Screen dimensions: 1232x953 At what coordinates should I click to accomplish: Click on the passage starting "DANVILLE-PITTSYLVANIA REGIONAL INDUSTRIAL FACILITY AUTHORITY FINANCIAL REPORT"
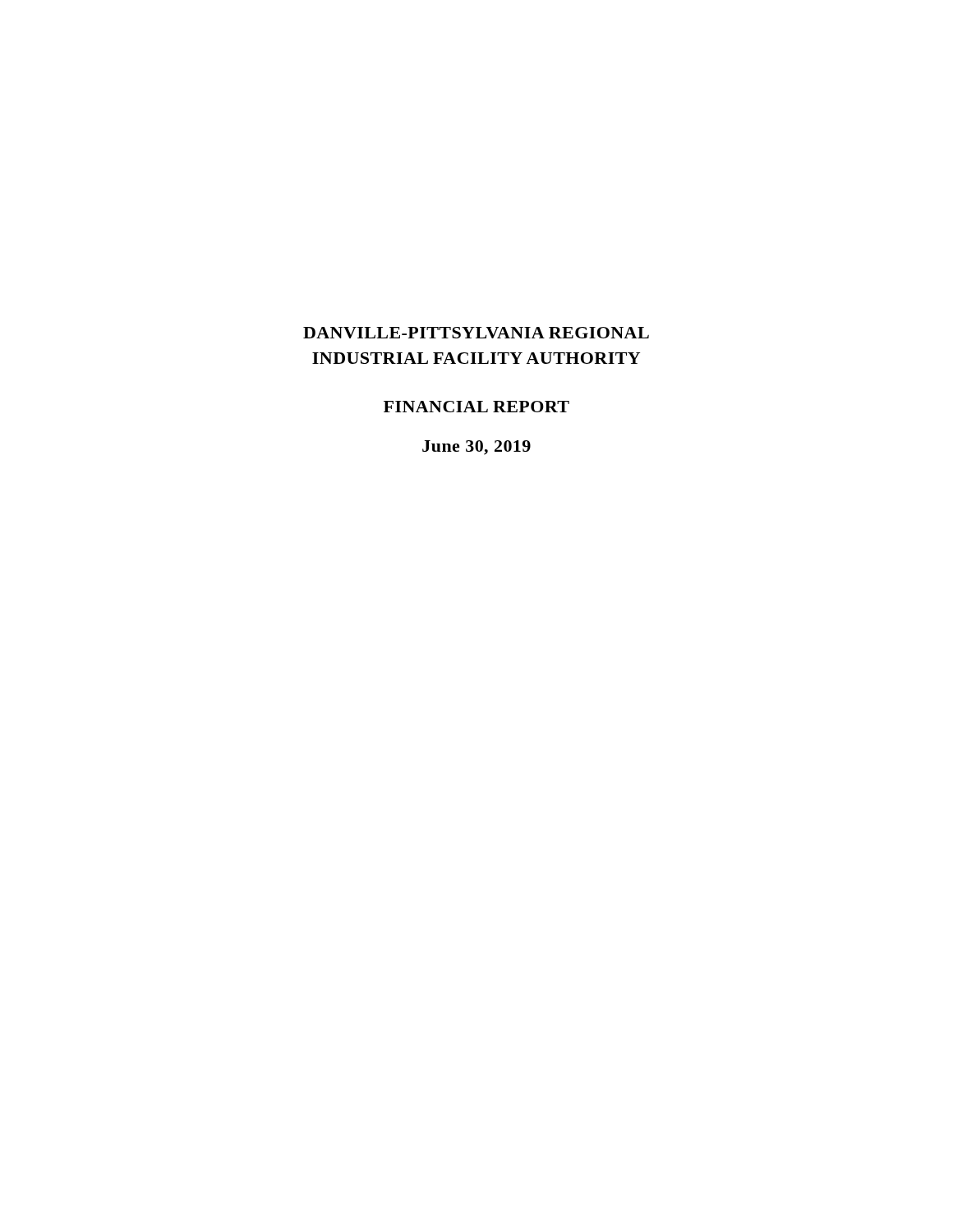476,390
